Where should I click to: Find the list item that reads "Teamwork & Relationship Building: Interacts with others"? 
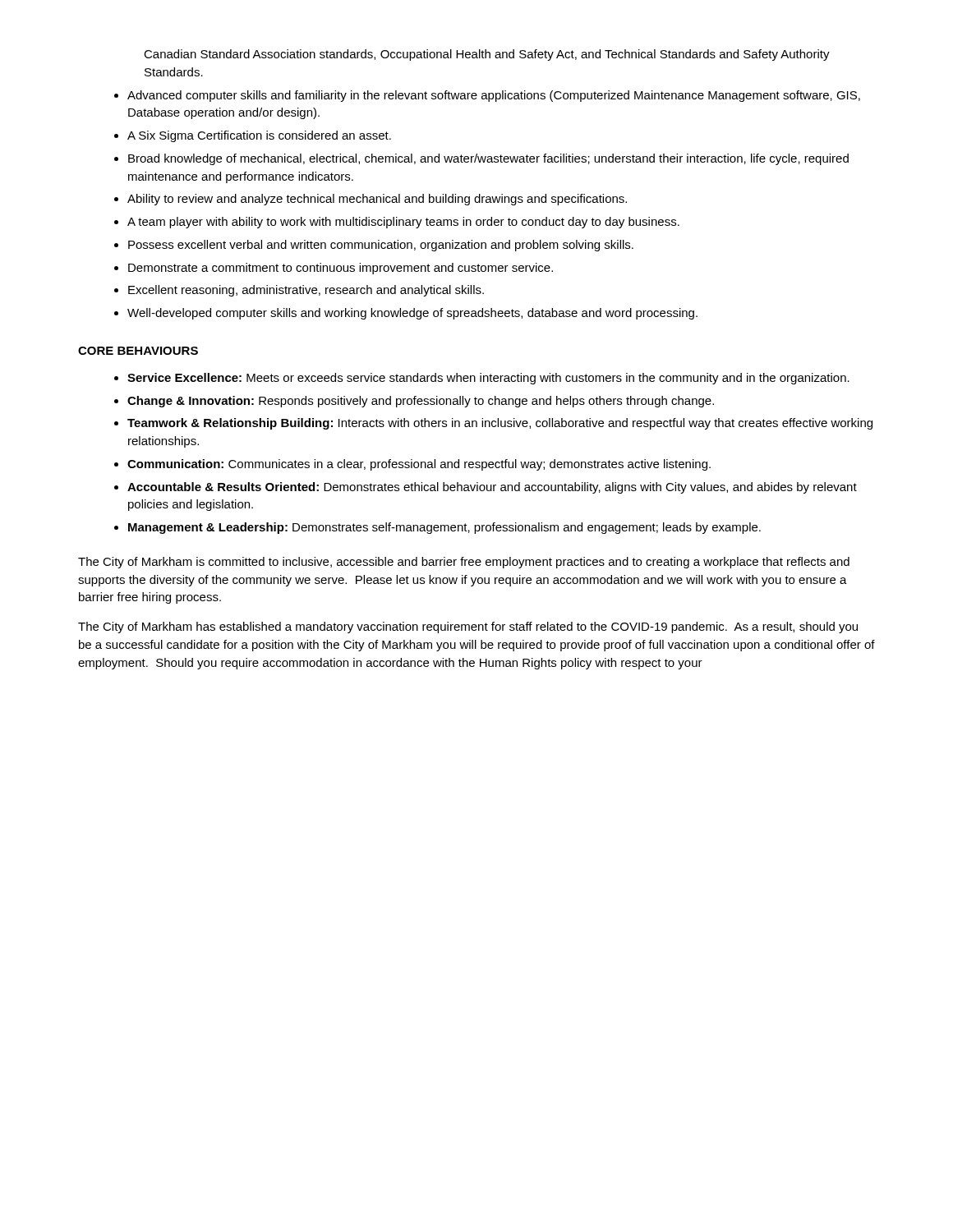click(x=500, y=432)
